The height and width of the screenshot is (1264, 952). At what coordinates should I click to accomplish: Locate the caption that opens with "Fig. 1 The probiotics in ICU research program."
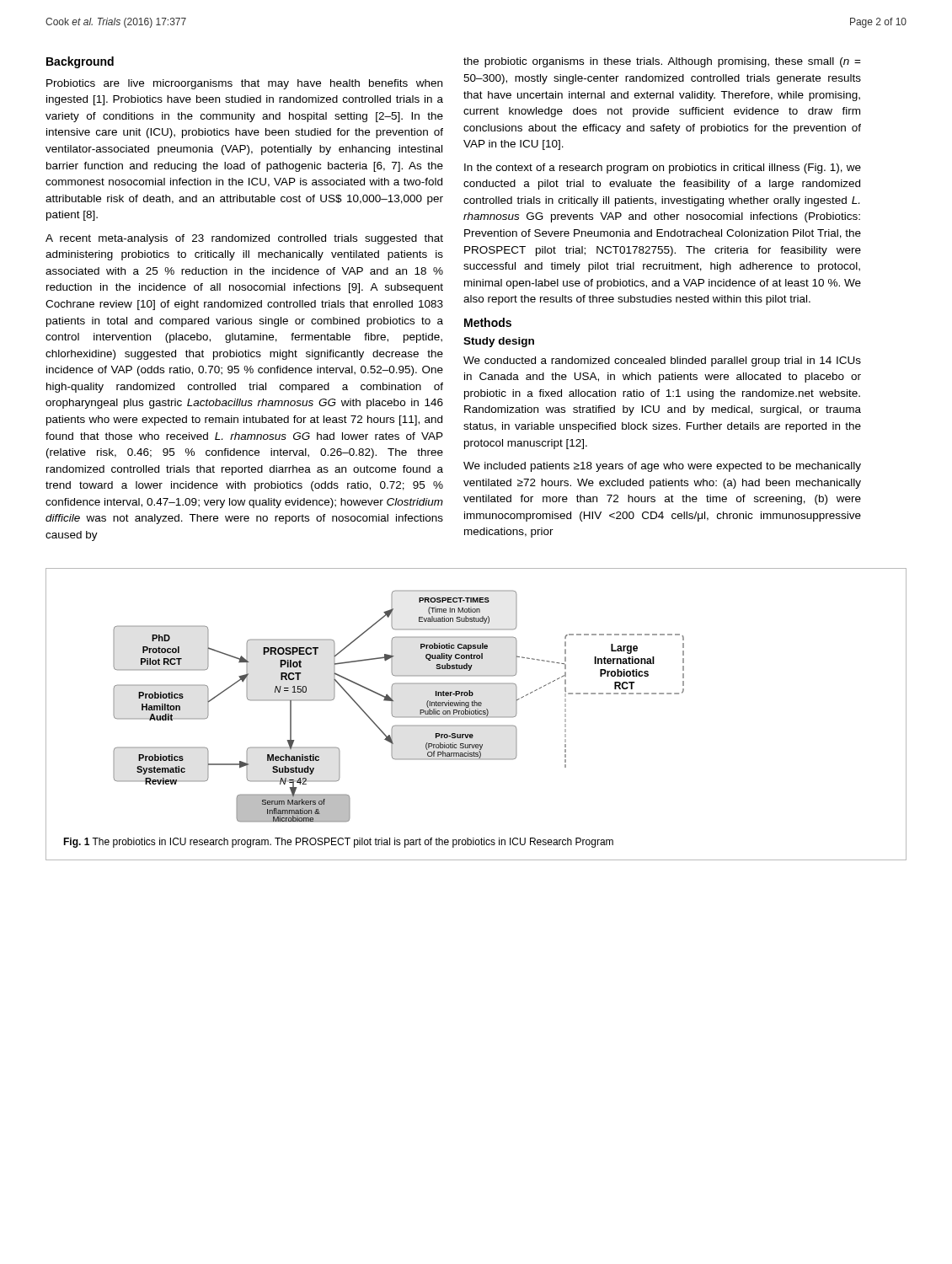[x=339, y=842]
